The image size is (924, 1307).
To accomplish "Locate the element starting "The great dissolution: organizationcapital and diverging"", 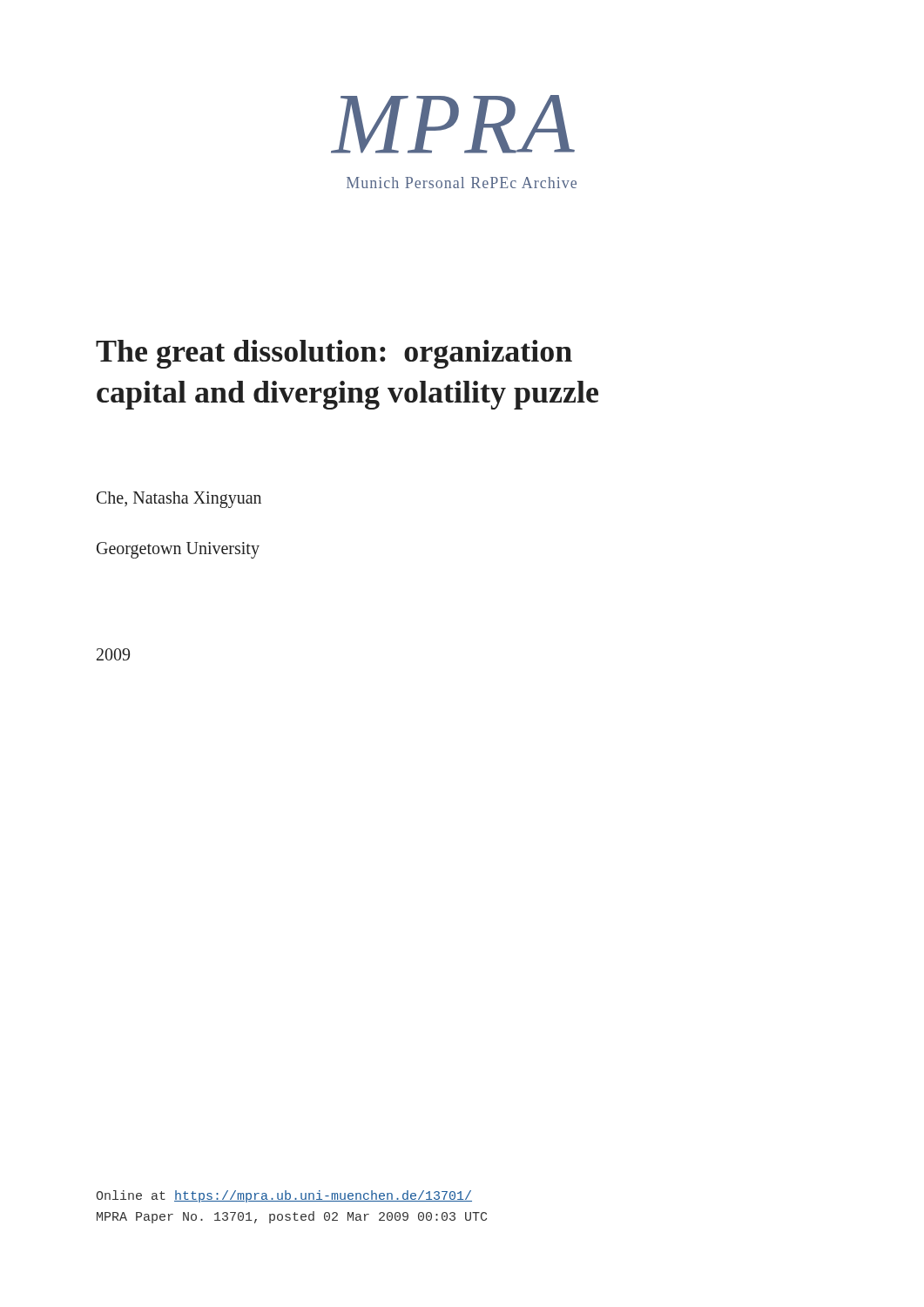I will coord(401,372).
